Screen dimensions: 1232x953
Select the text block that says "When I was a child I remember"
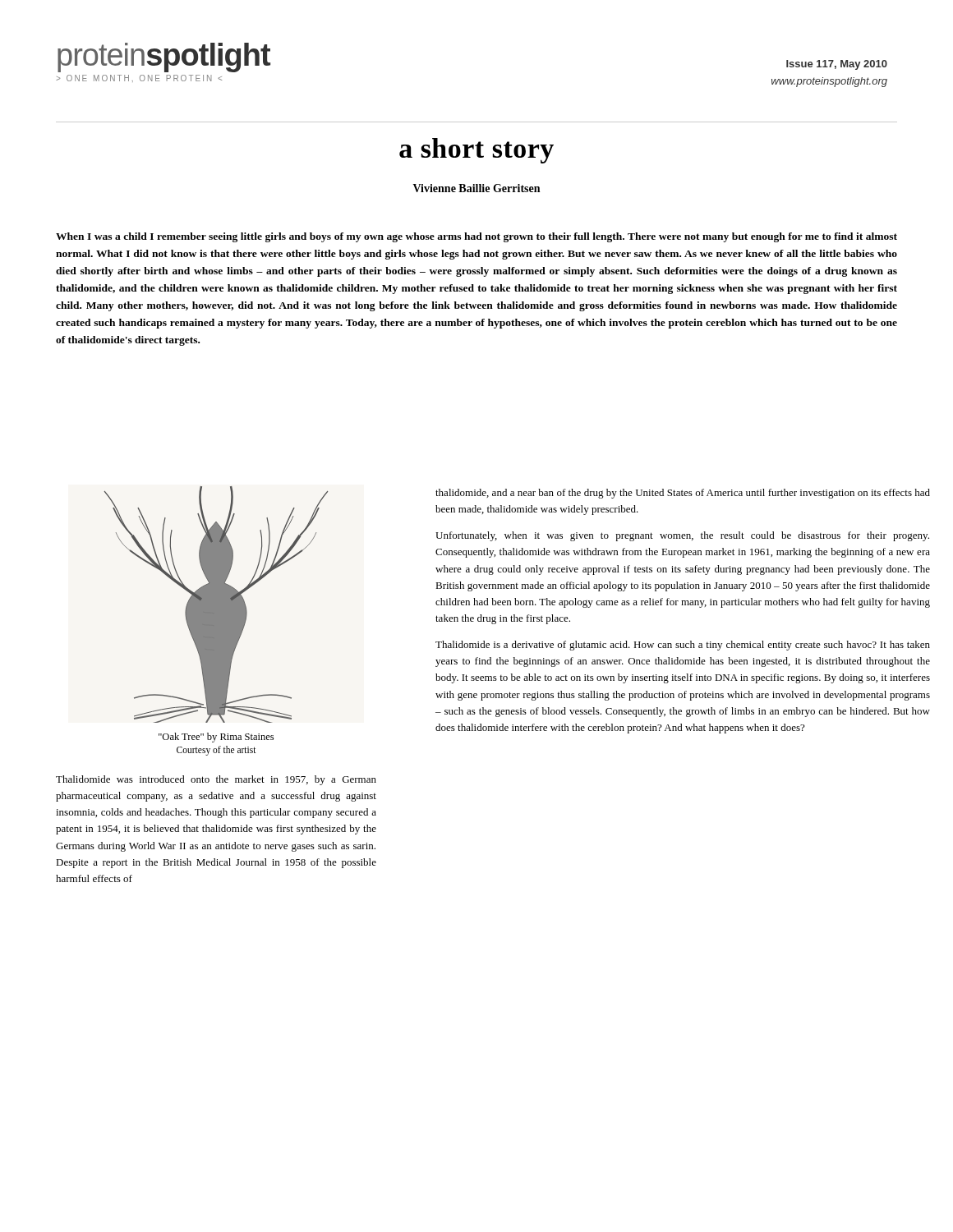(476, 288)
